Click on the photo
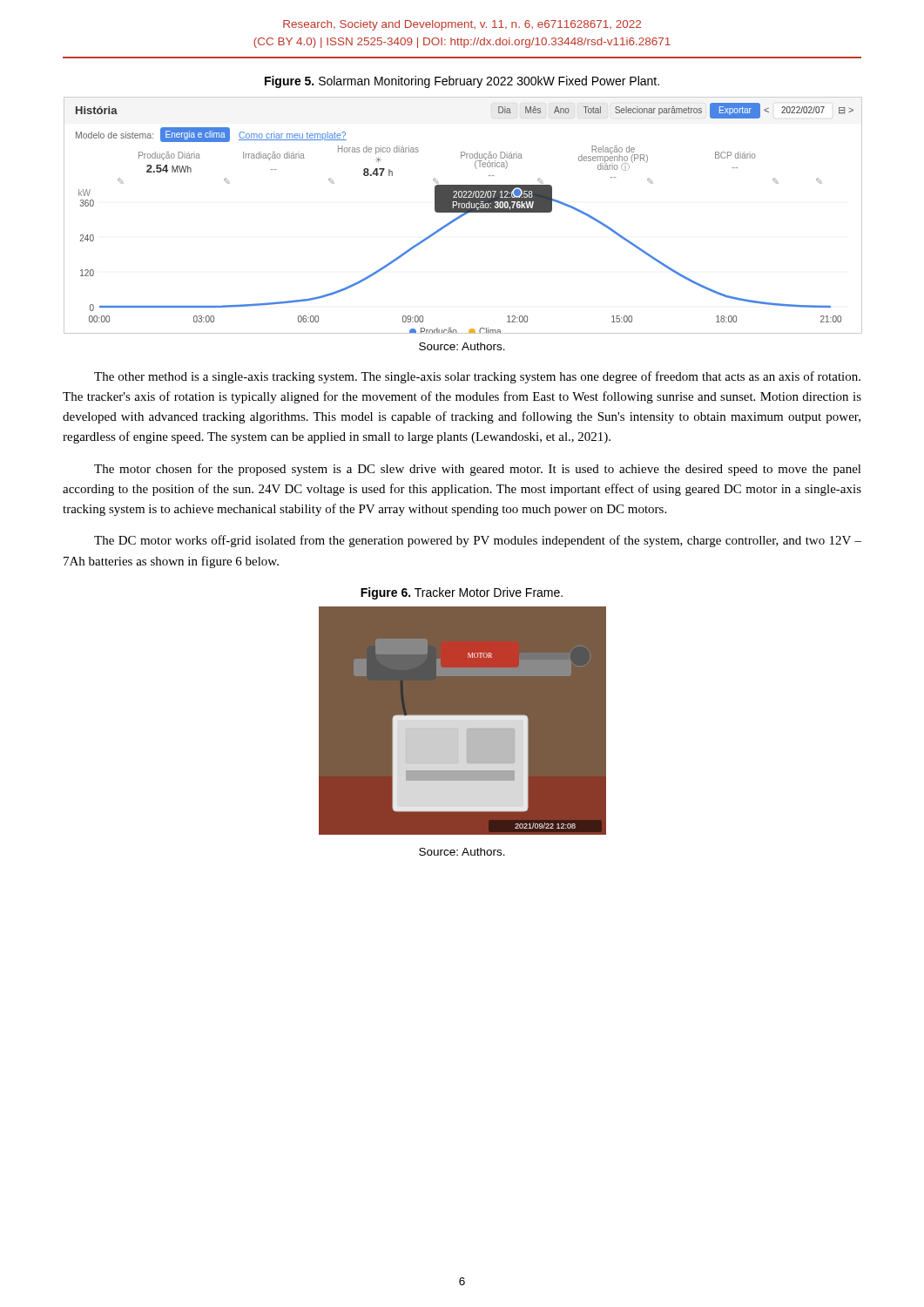The height and width of the screenshot is (1307, 924). click(462, 722)
